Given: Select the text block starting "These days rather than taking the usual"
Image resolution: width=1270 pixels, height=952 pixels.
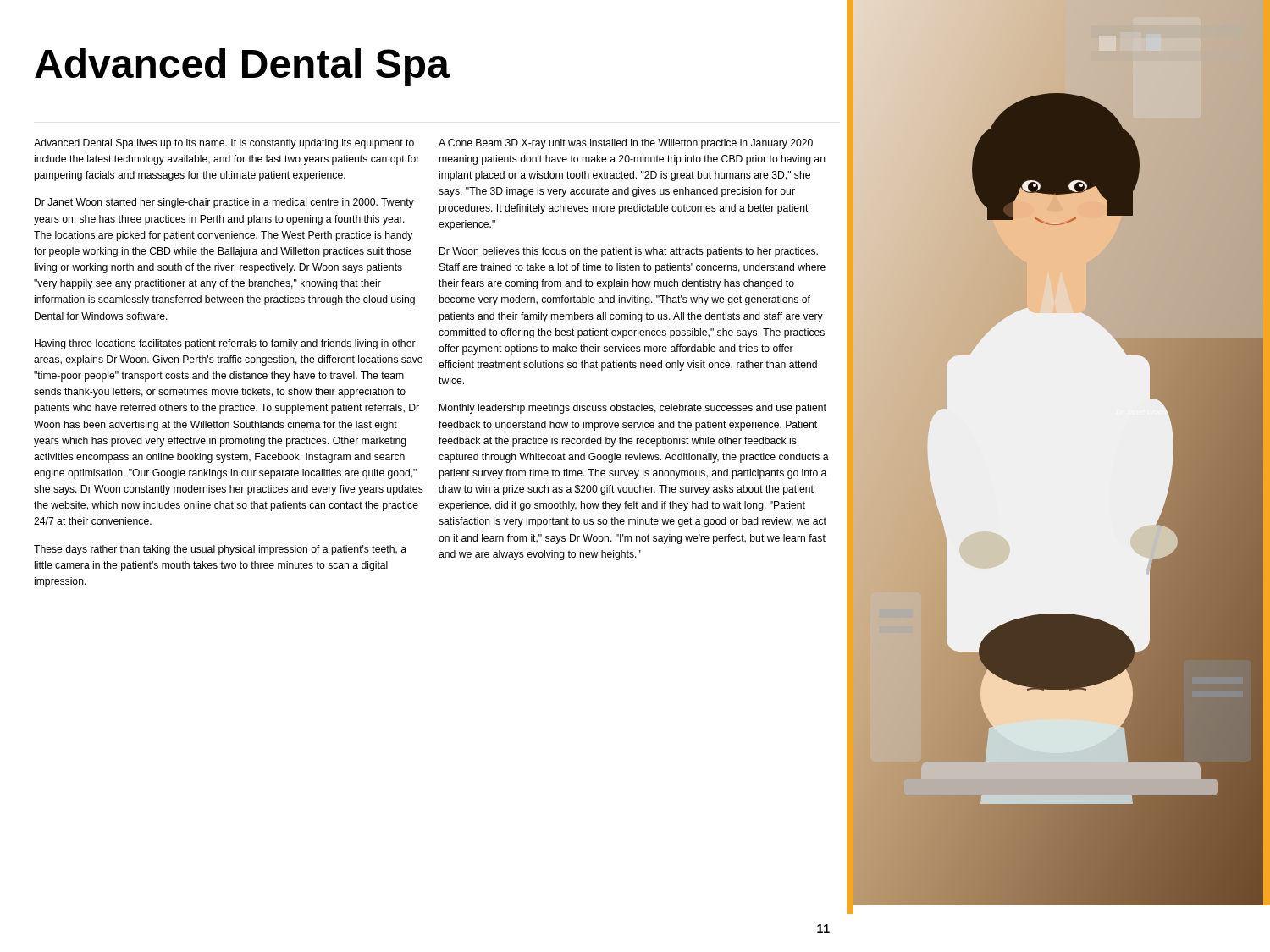Looking at the screenshot, I should 220,565.
